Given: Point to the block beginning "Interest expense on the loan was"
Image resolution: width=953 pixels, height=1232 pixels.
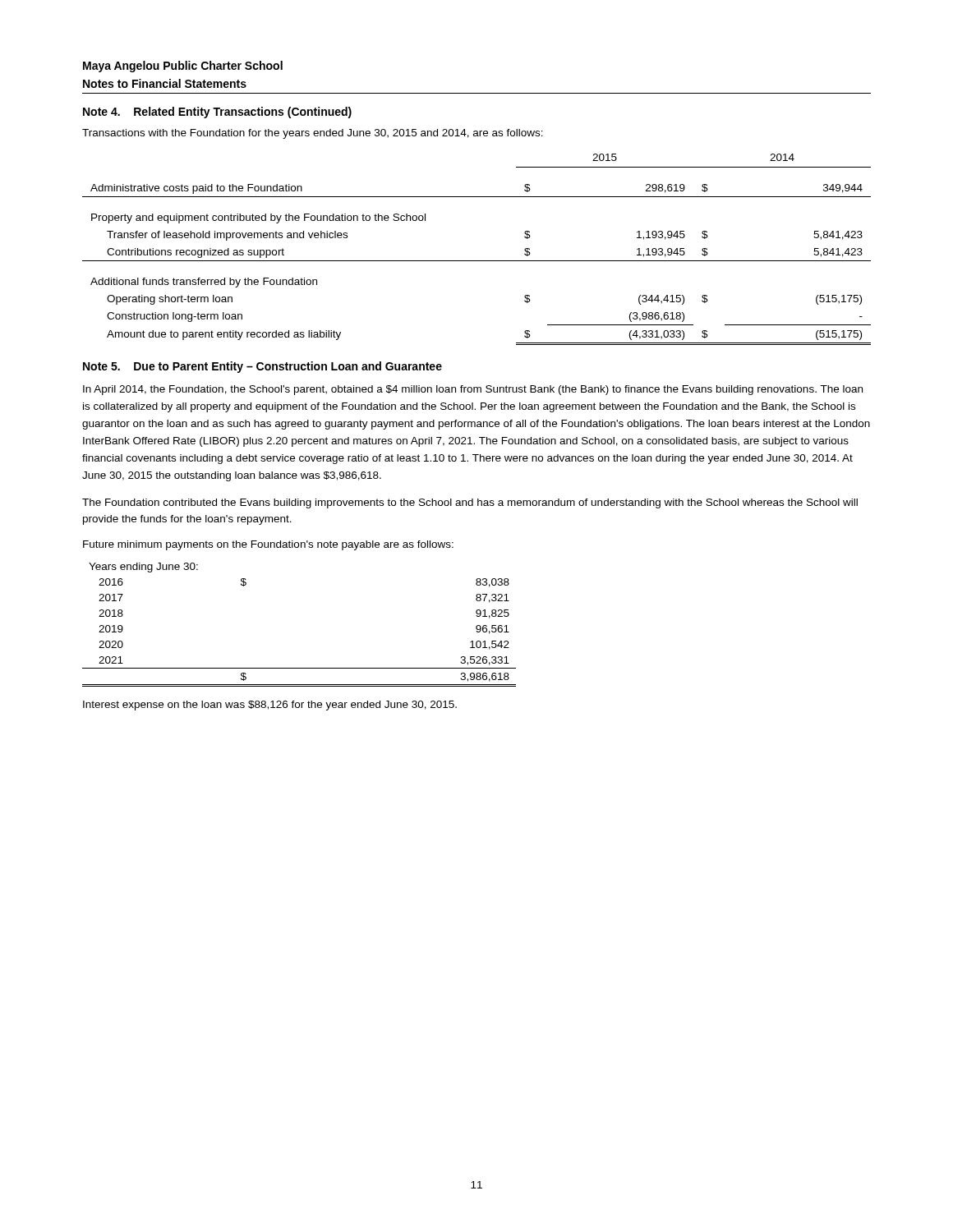Looking at the screenshot, I should tap(270, 705).
